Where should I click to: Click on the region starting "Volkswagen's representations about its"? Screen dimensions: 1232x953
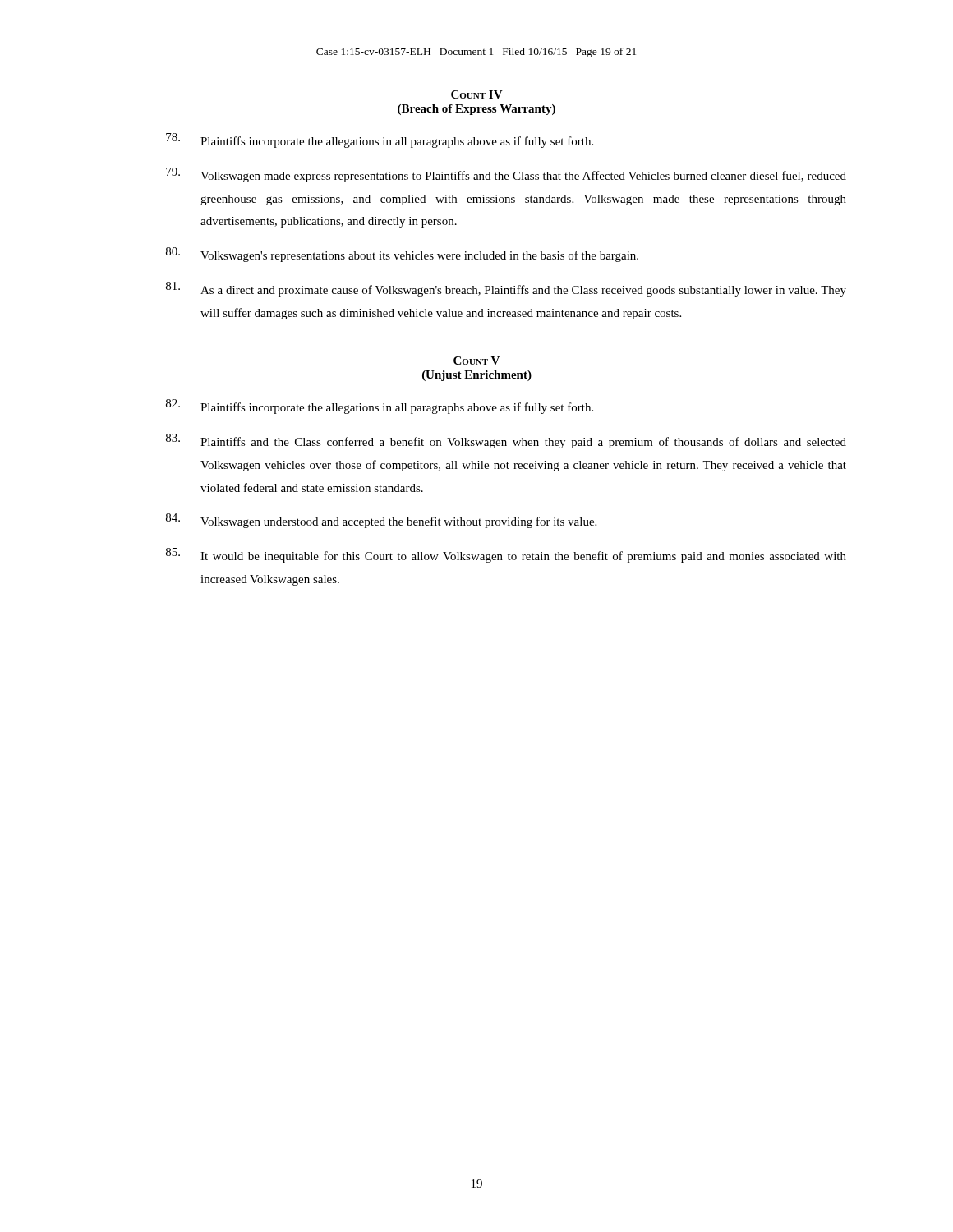pyautogui.click(x=476, y=256)
